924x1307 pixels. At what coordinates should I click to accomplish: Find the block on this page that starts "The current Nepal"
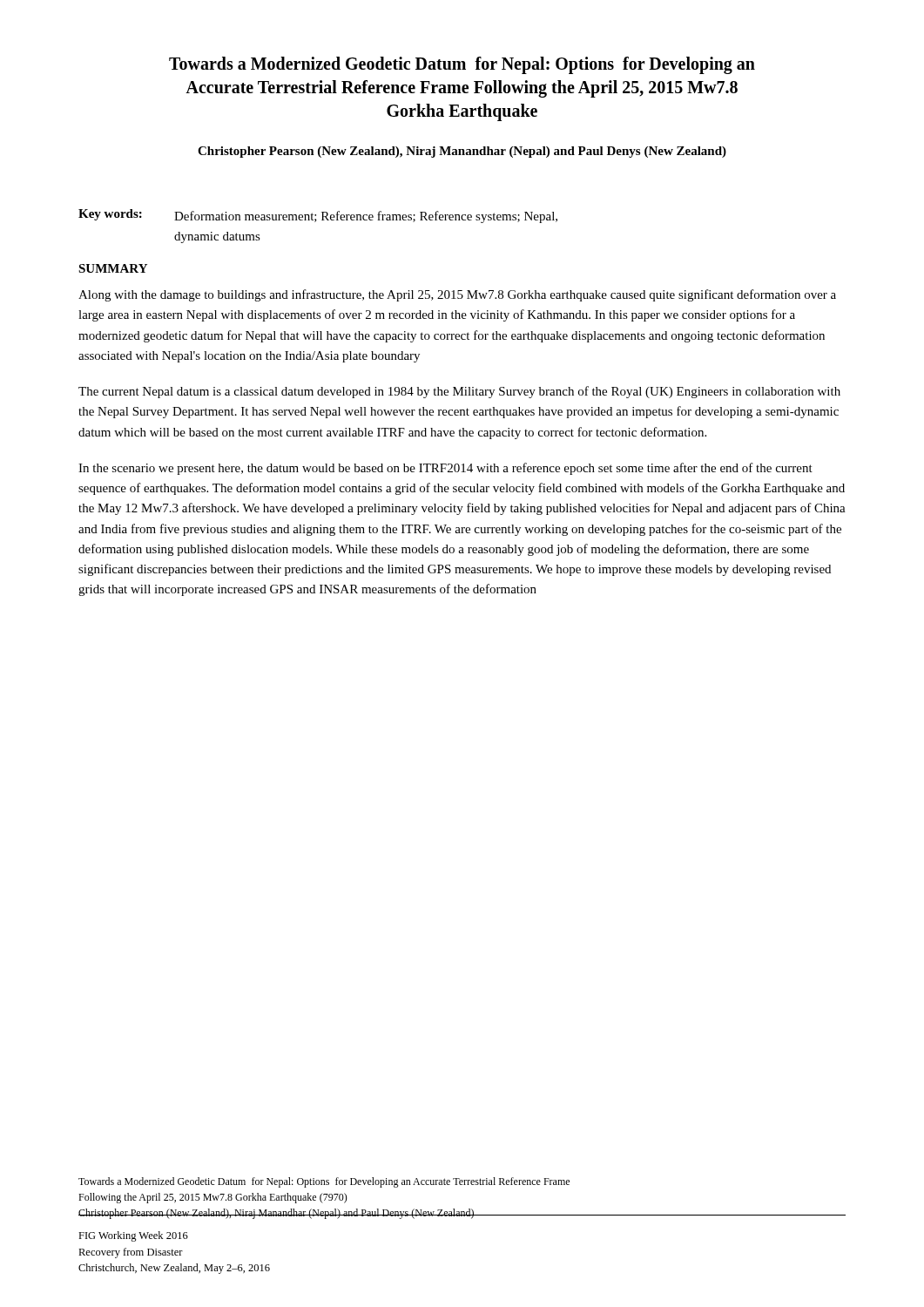pyautogui.click(x=459, y=412)
